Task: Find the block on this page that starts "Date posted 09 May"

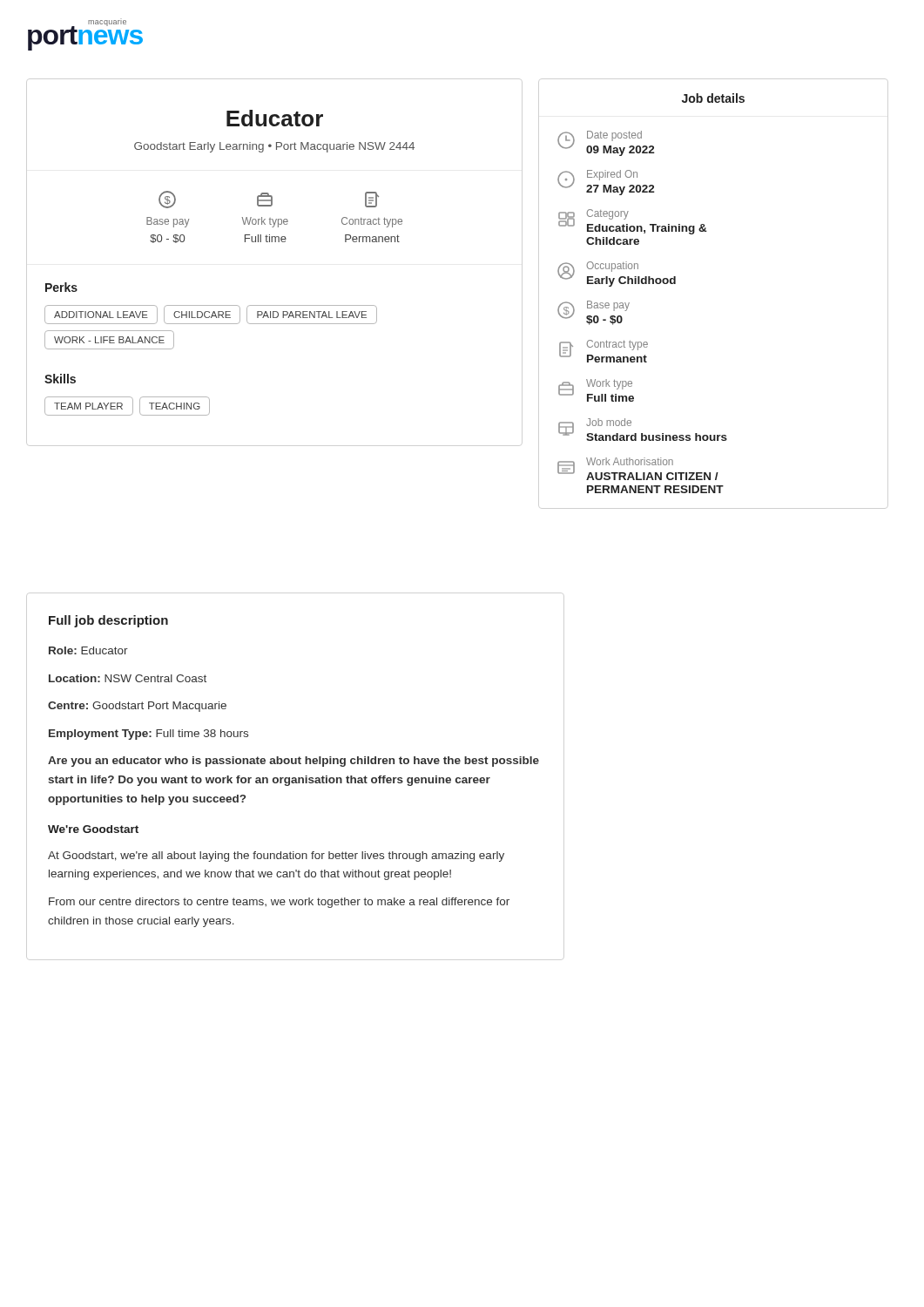Action: [620, 142]
